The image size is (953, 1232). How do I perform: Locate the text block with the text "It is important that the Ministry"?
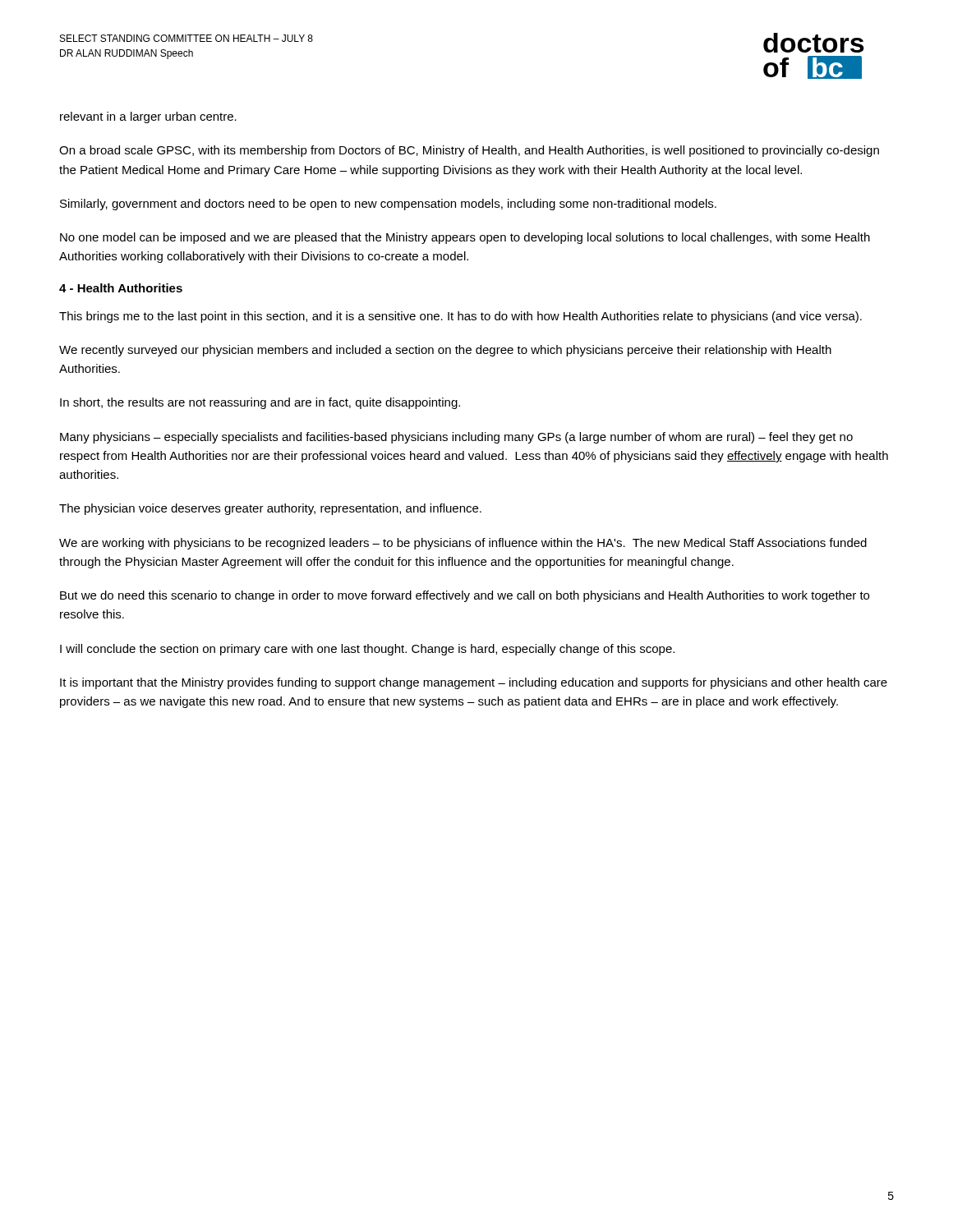click(473, 691)
